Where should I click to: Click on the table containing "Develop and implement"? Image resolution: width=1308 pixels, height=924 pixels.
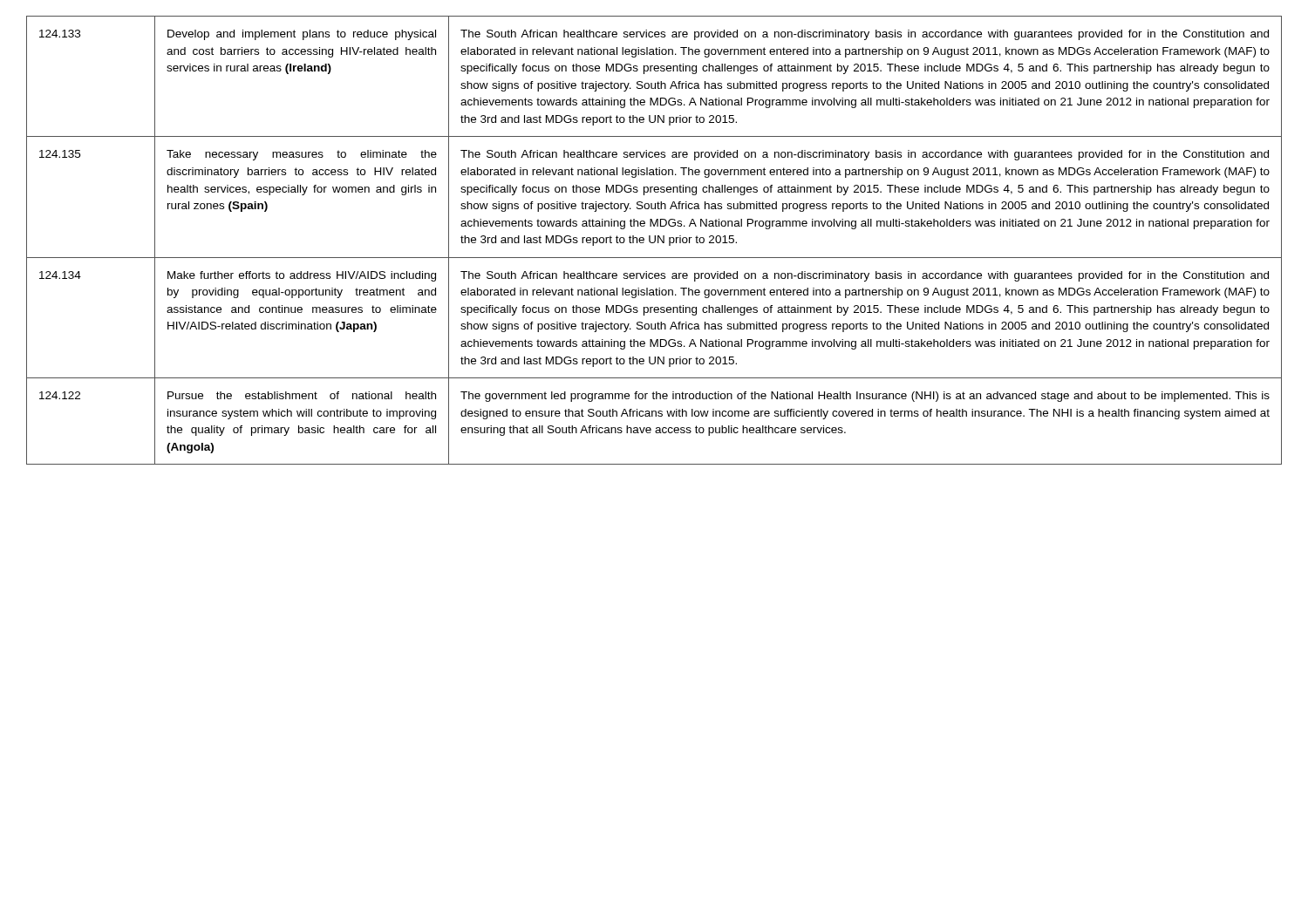pyautogui.click(x=654, y=240)
